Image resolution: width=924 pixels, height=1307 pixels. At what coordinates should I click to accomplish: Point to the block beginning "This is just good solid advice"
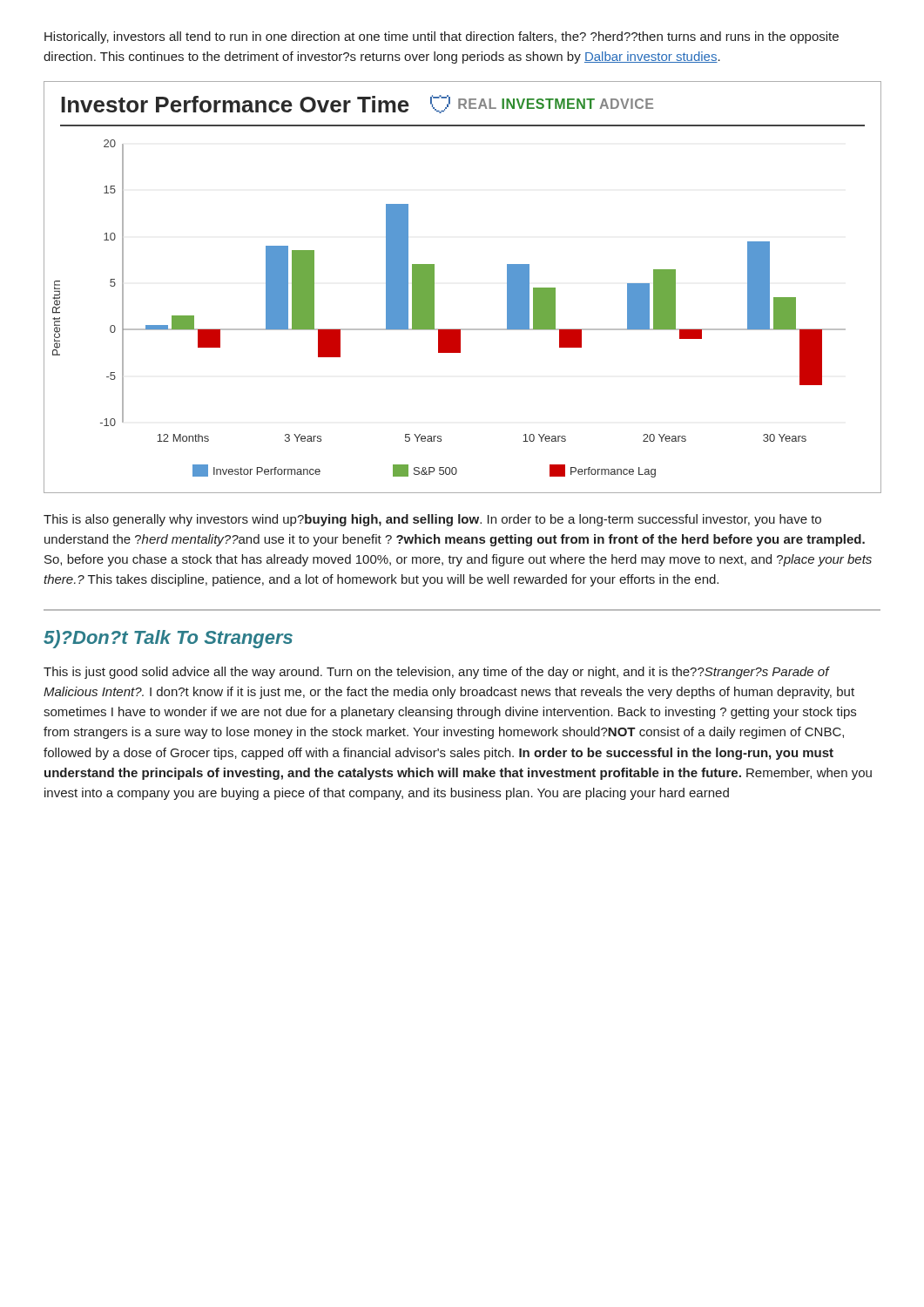coord(458,732)
